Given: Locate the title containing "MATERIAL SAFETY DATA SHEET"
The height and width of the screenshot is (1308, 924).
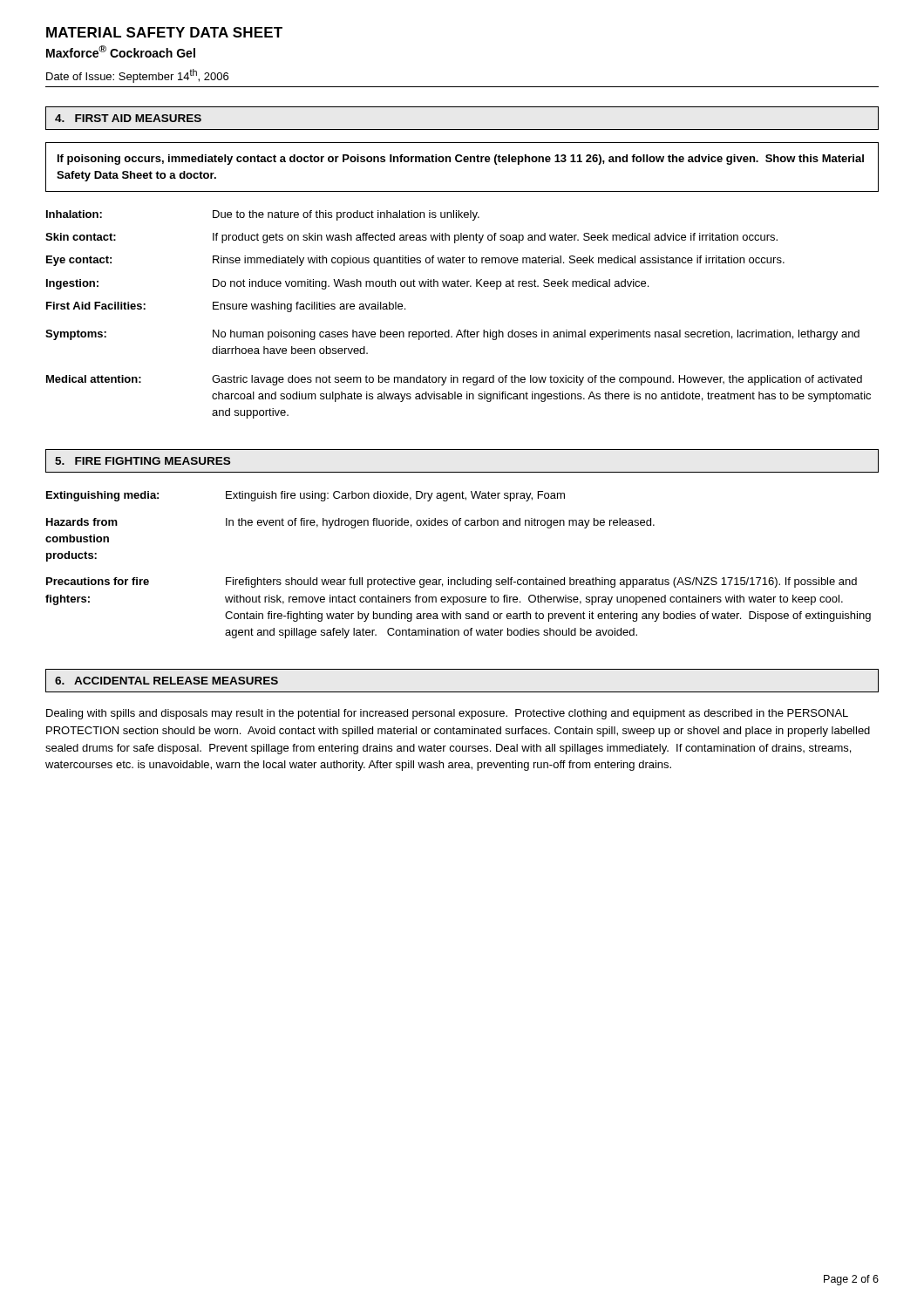Looking at the screenshot, I should (x=164, y=33).
